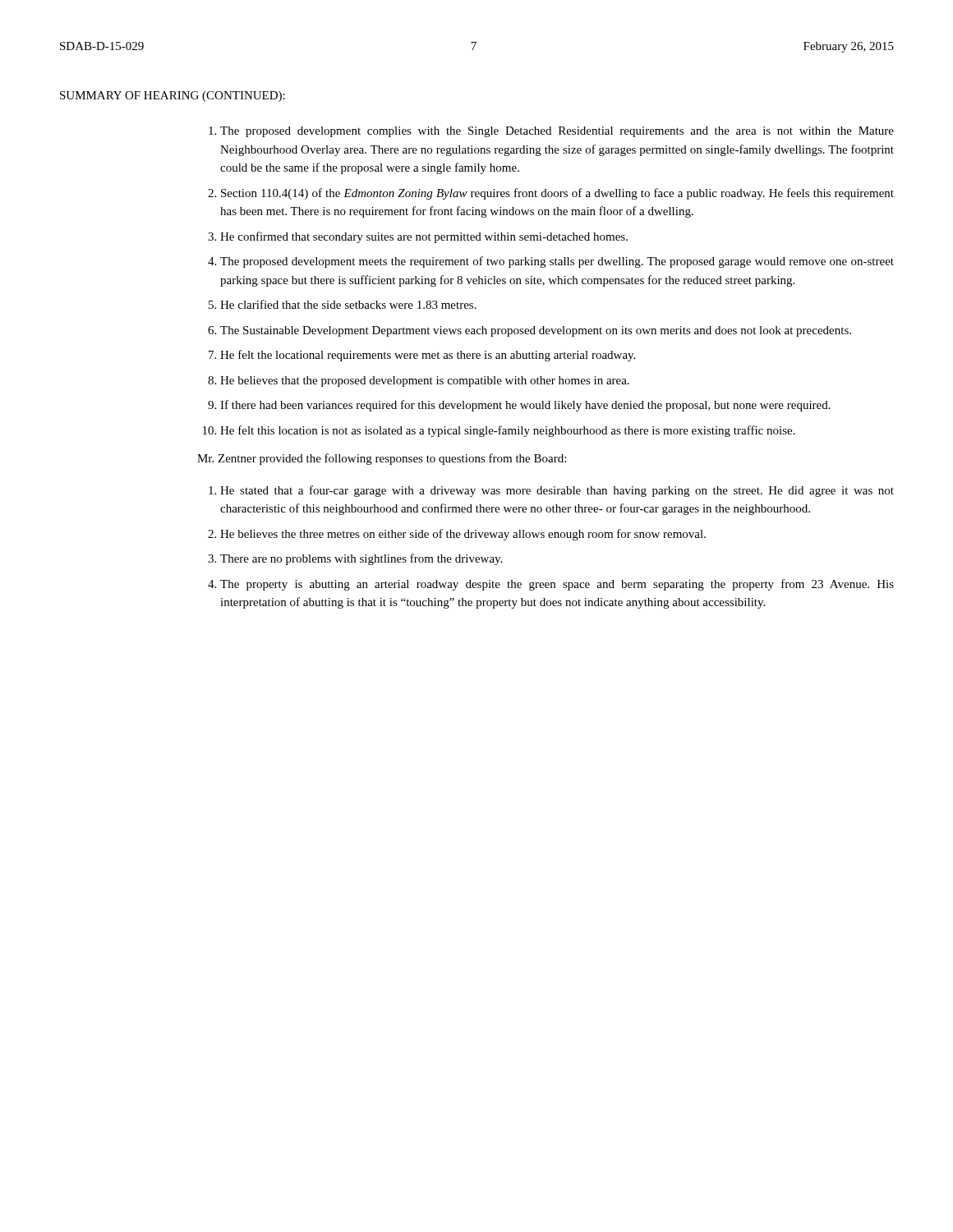
Task: Click the passage that begins "He felt this location is"
Action: pos(508,430)
